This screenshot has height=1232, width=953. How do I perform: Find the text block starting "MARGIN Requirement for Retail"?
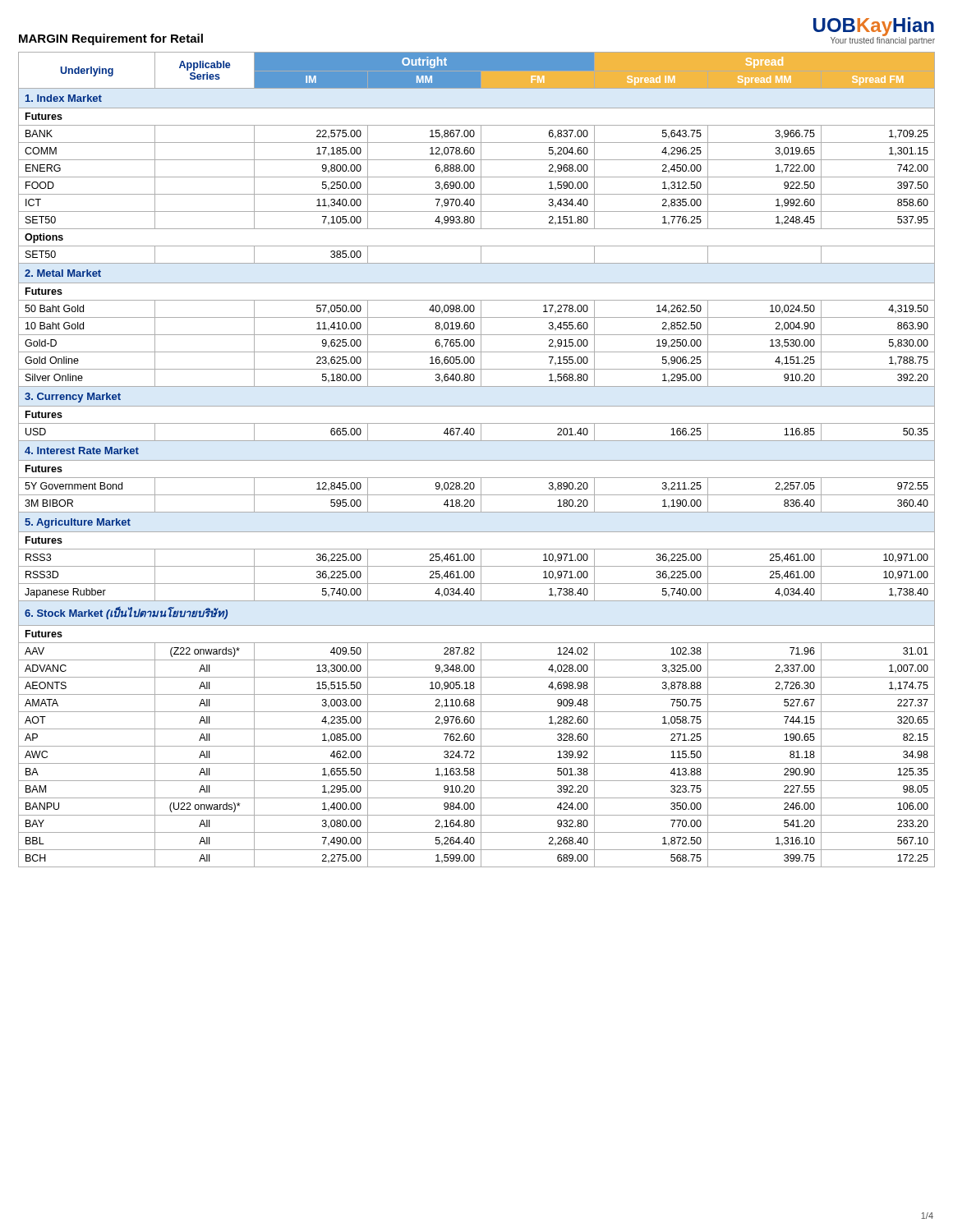click(x=111, y=38)
